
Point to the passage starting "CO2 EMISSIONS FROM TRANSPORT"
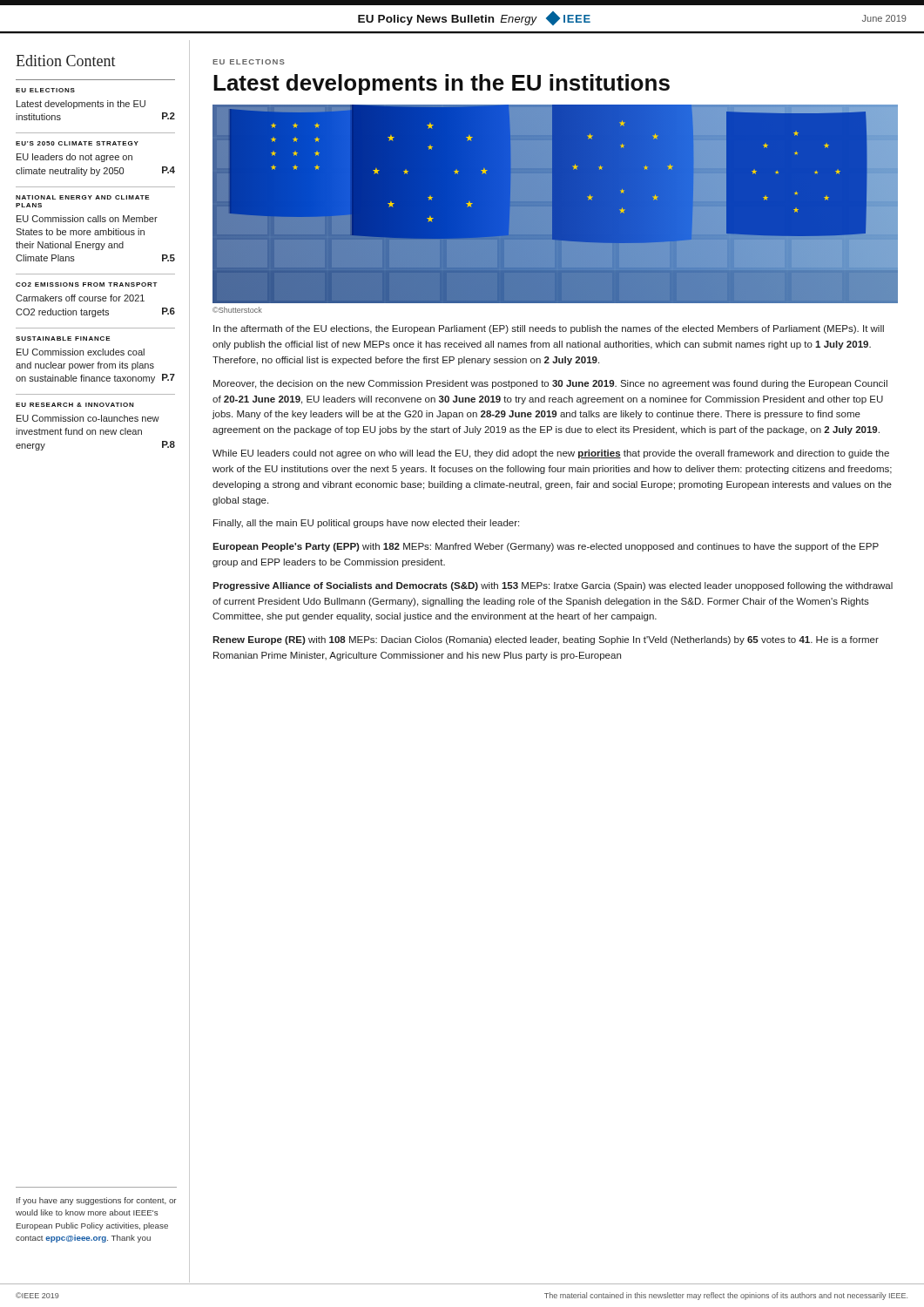tap(95, 285)
